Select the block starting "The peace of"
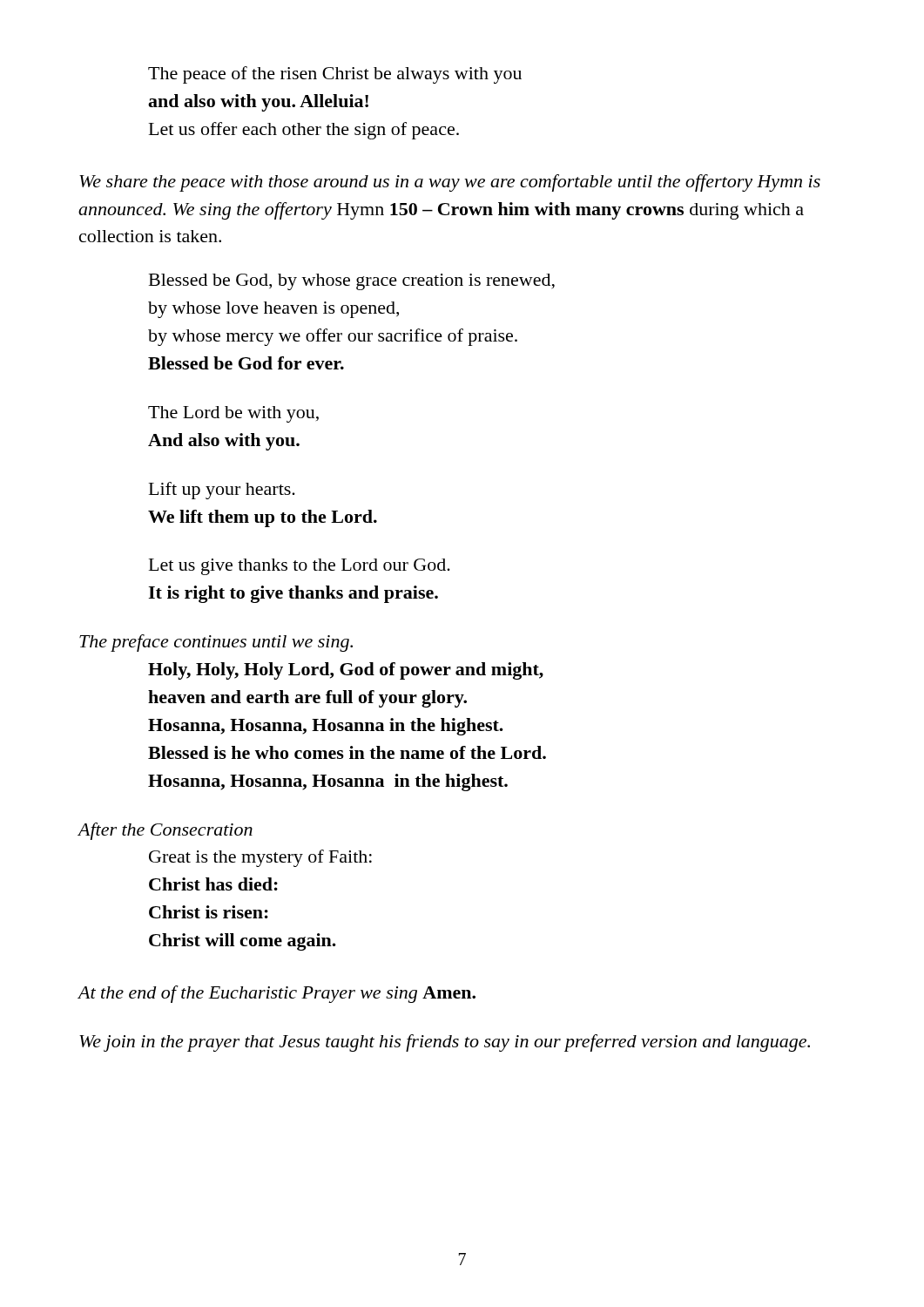924x1307 pixels. coord(335,75)
